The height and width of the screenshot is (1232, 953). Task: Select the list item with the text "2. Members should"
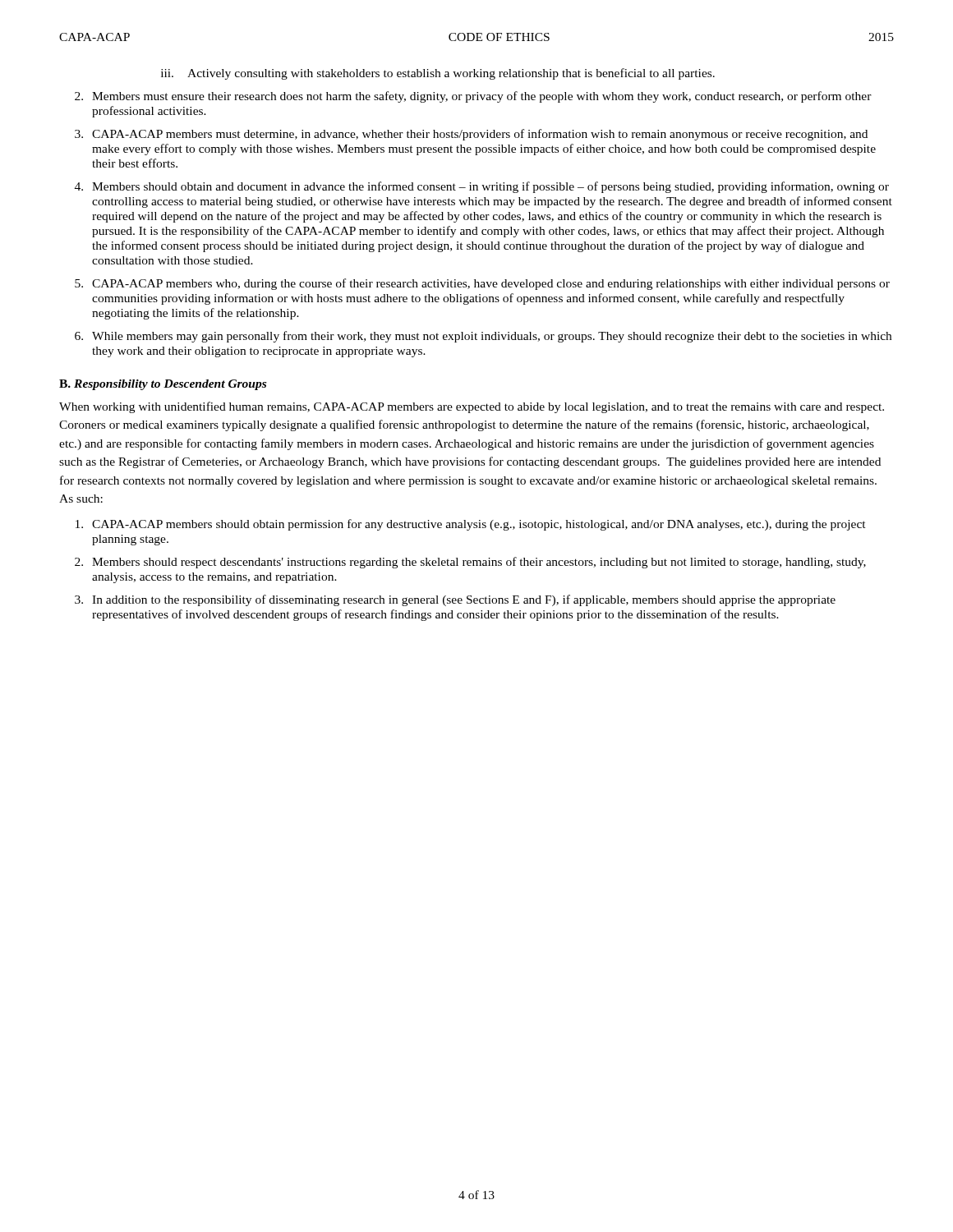pos(476,569)
